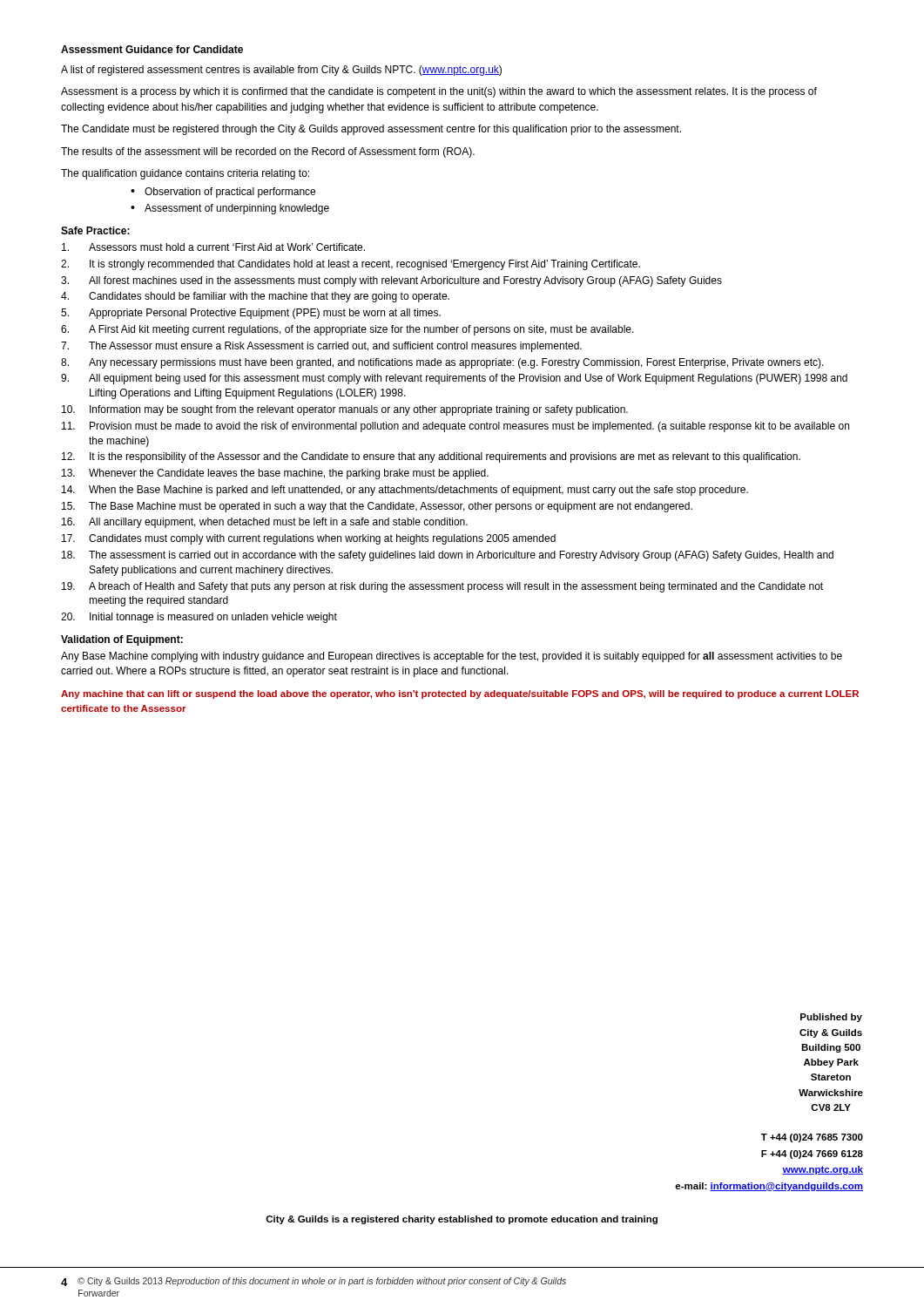Select the text block with the text "The qualification guidance contains criteria relating"

pyautogui.click(x=186, y=173)
